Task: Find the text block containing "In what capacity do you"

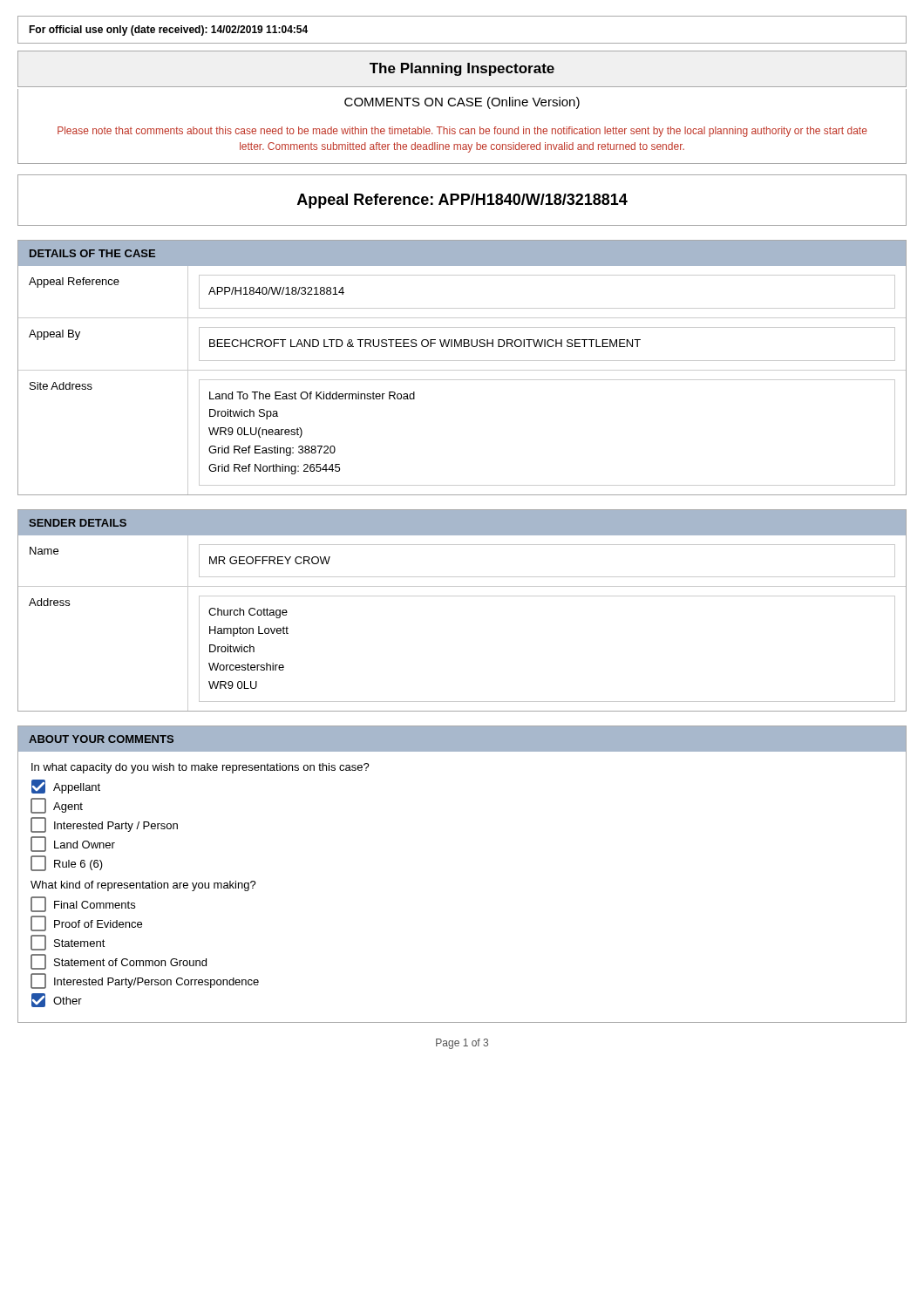Action: click(x=200, y=768)
